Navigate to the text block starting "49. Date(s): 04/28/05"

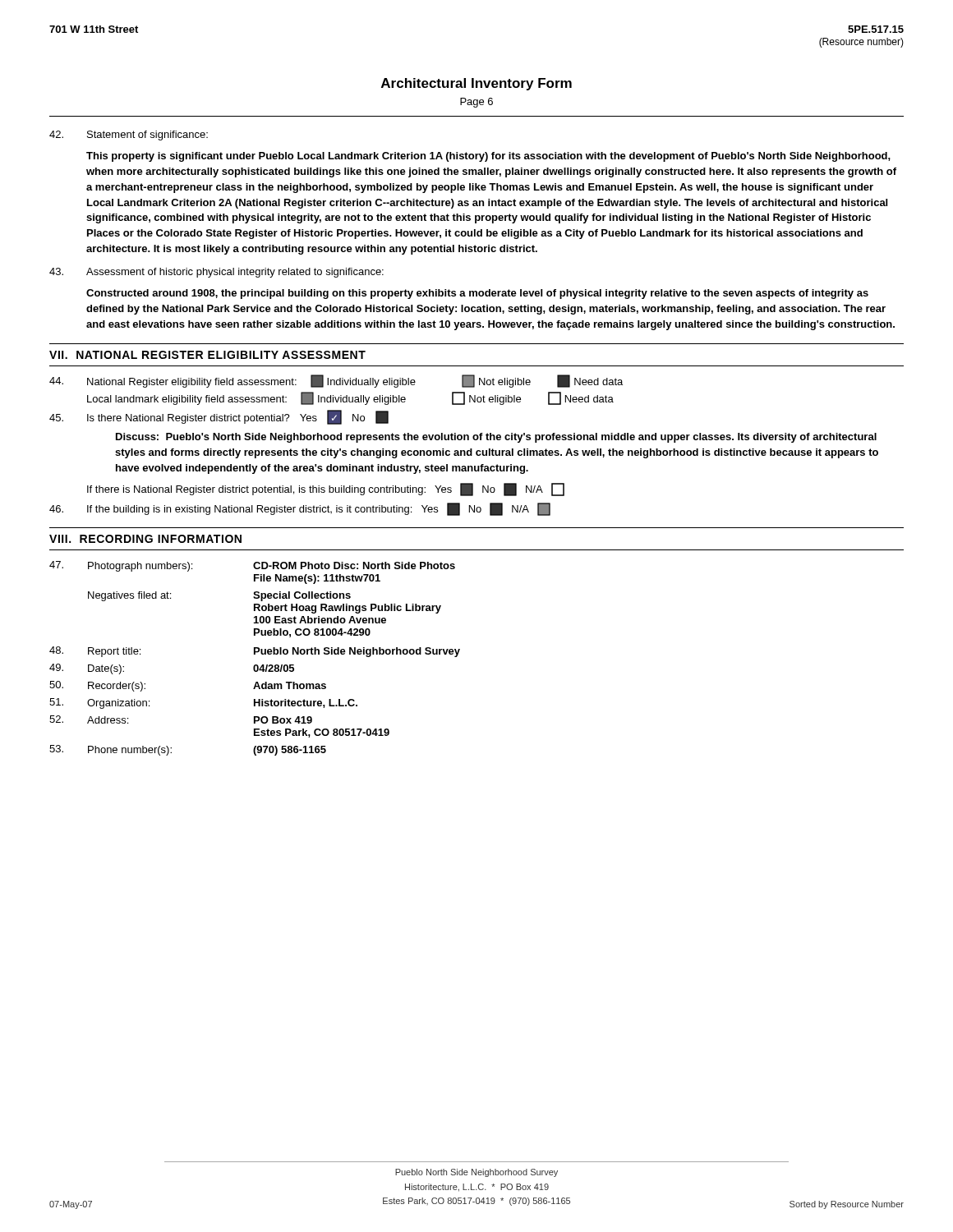[x=106, y=669]
